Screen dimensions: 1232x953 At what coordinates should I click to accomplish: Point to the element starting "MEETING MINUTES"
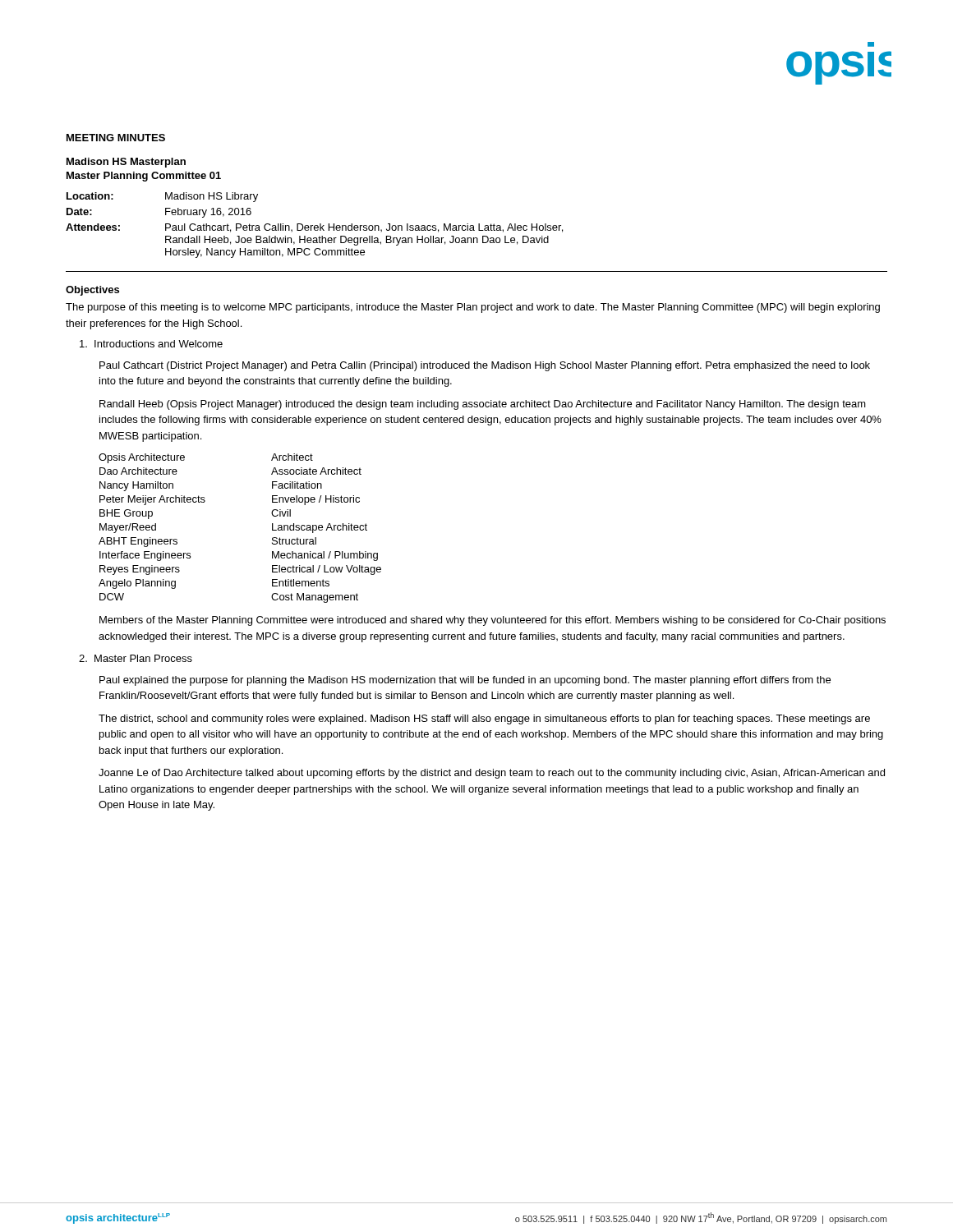pos(116,138)
